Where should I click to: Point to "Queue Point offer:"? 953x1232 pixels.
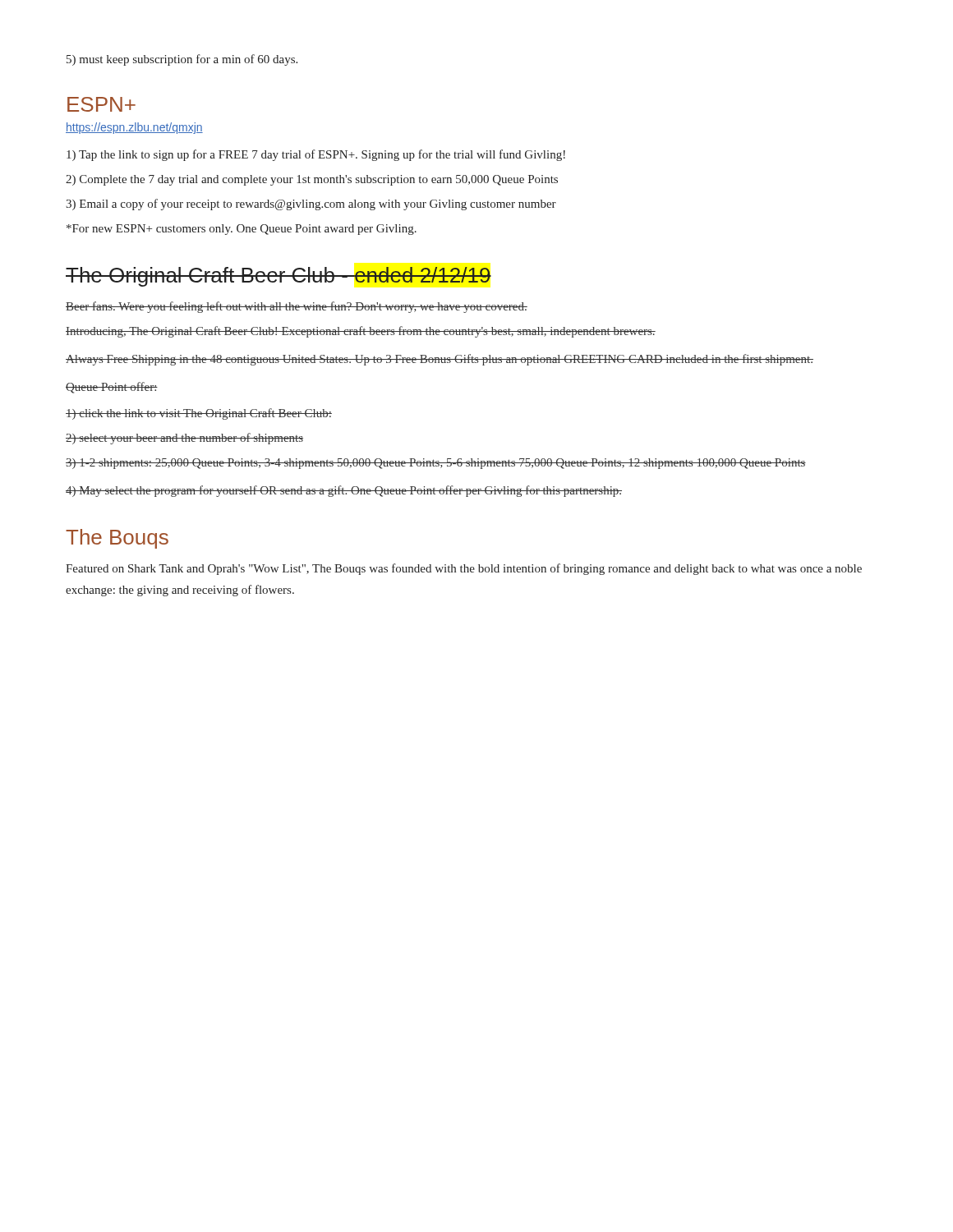(112, 387)
